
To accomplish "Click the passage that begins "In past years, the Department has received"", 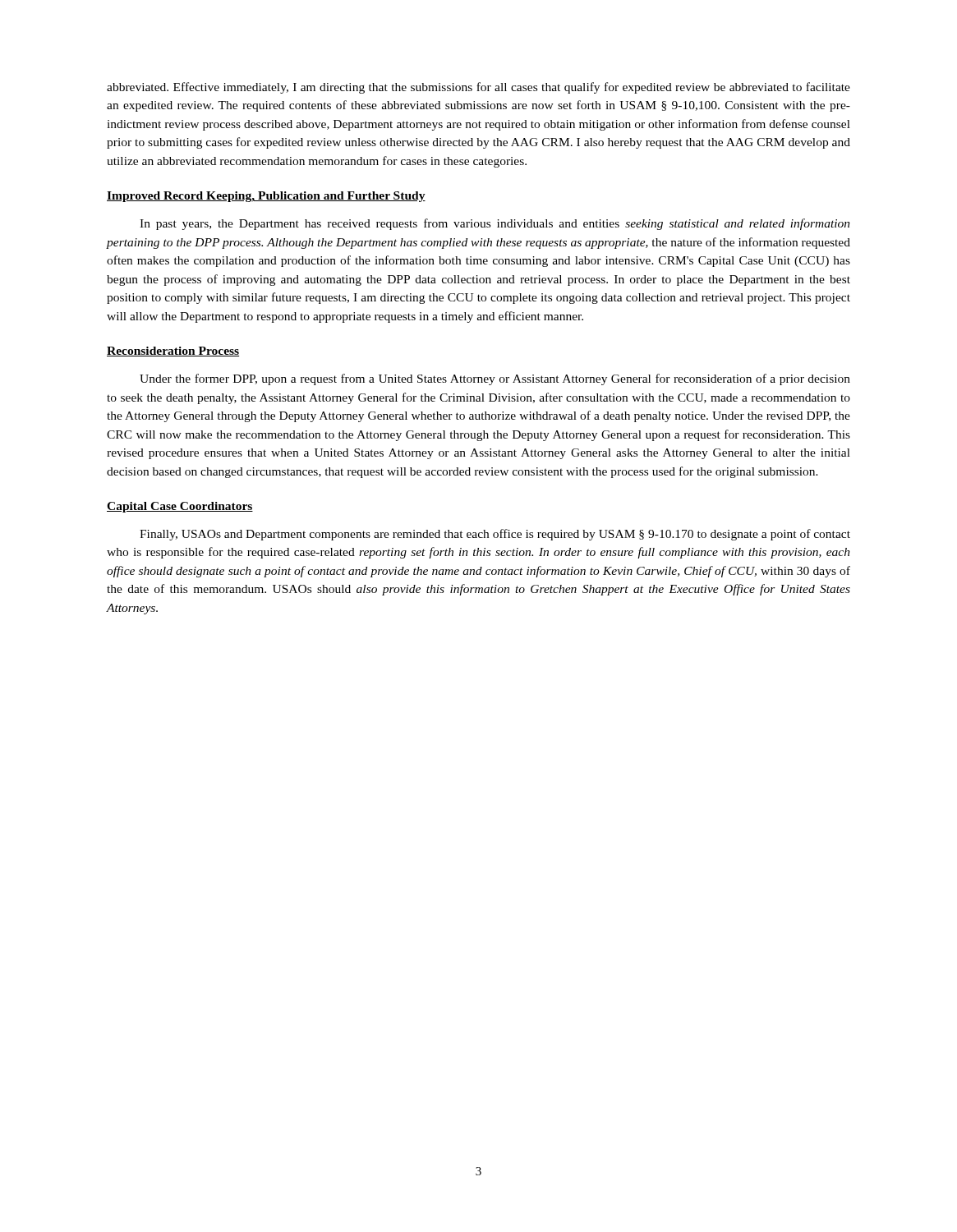I will coord(478,269).
